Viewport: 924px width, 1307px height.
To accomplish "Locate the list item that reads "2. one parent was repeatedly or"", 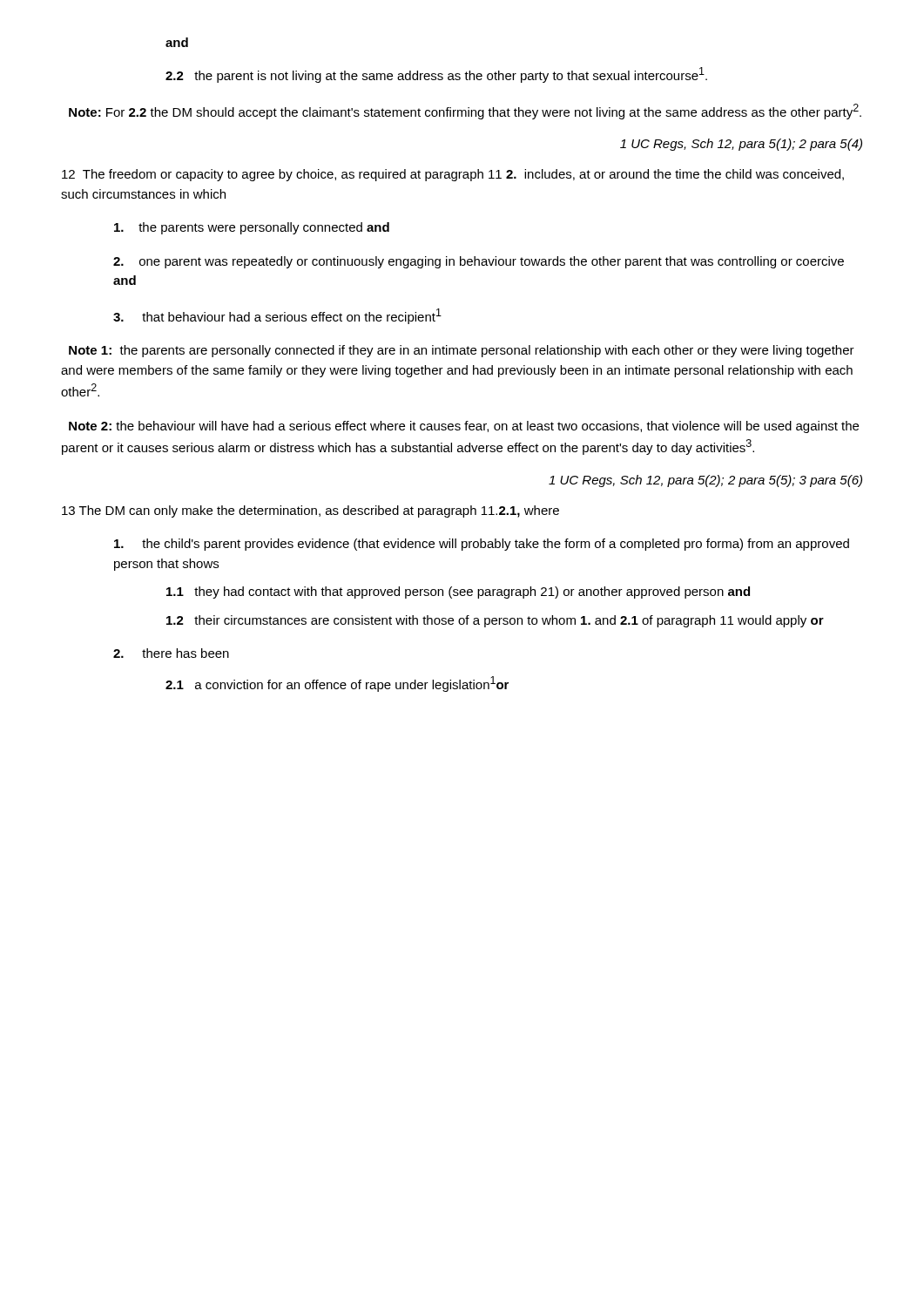I will click(x=479, y=270).
